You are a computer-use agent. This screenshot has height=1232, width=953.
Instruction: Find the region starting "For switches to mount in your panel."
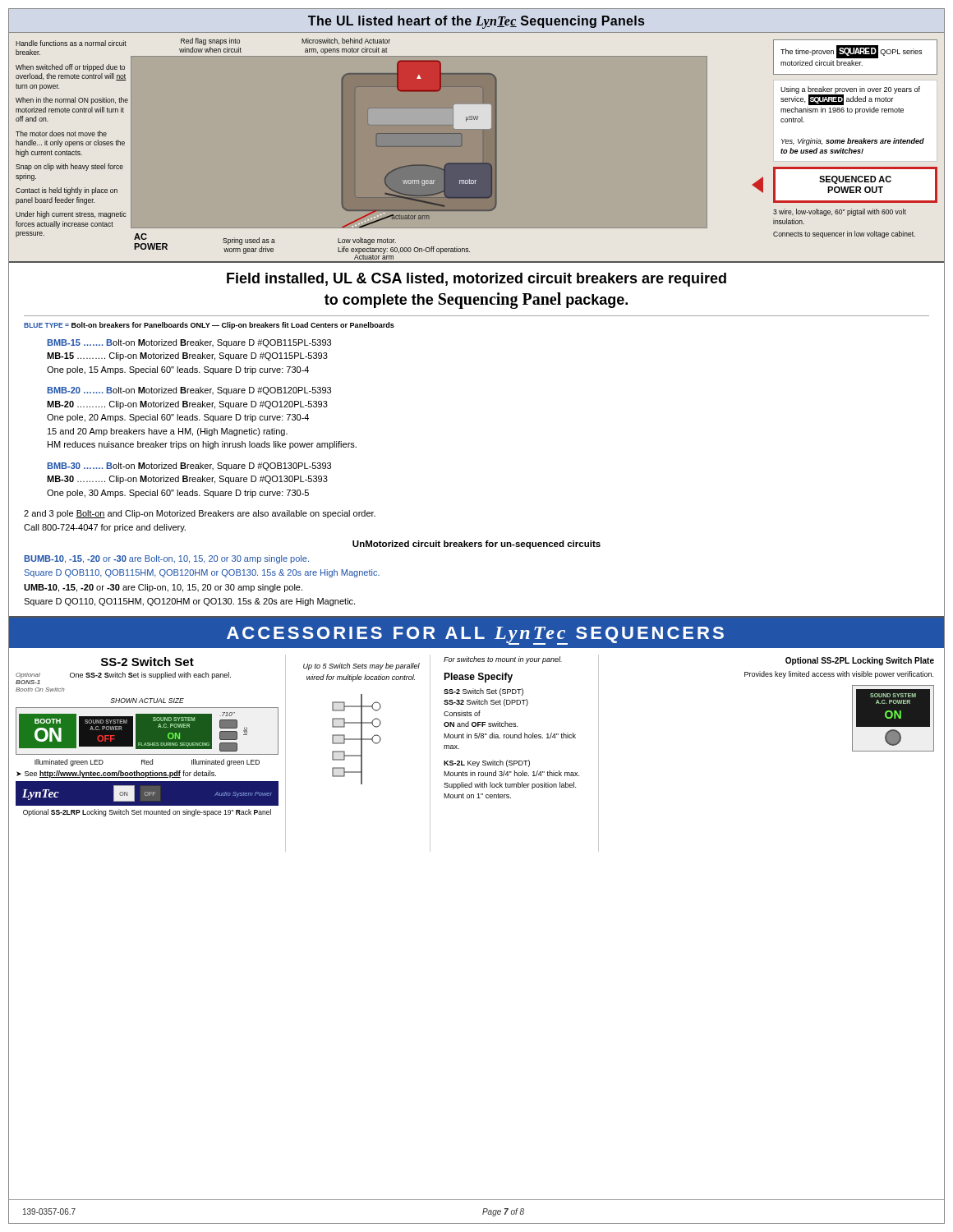point(503,660)
